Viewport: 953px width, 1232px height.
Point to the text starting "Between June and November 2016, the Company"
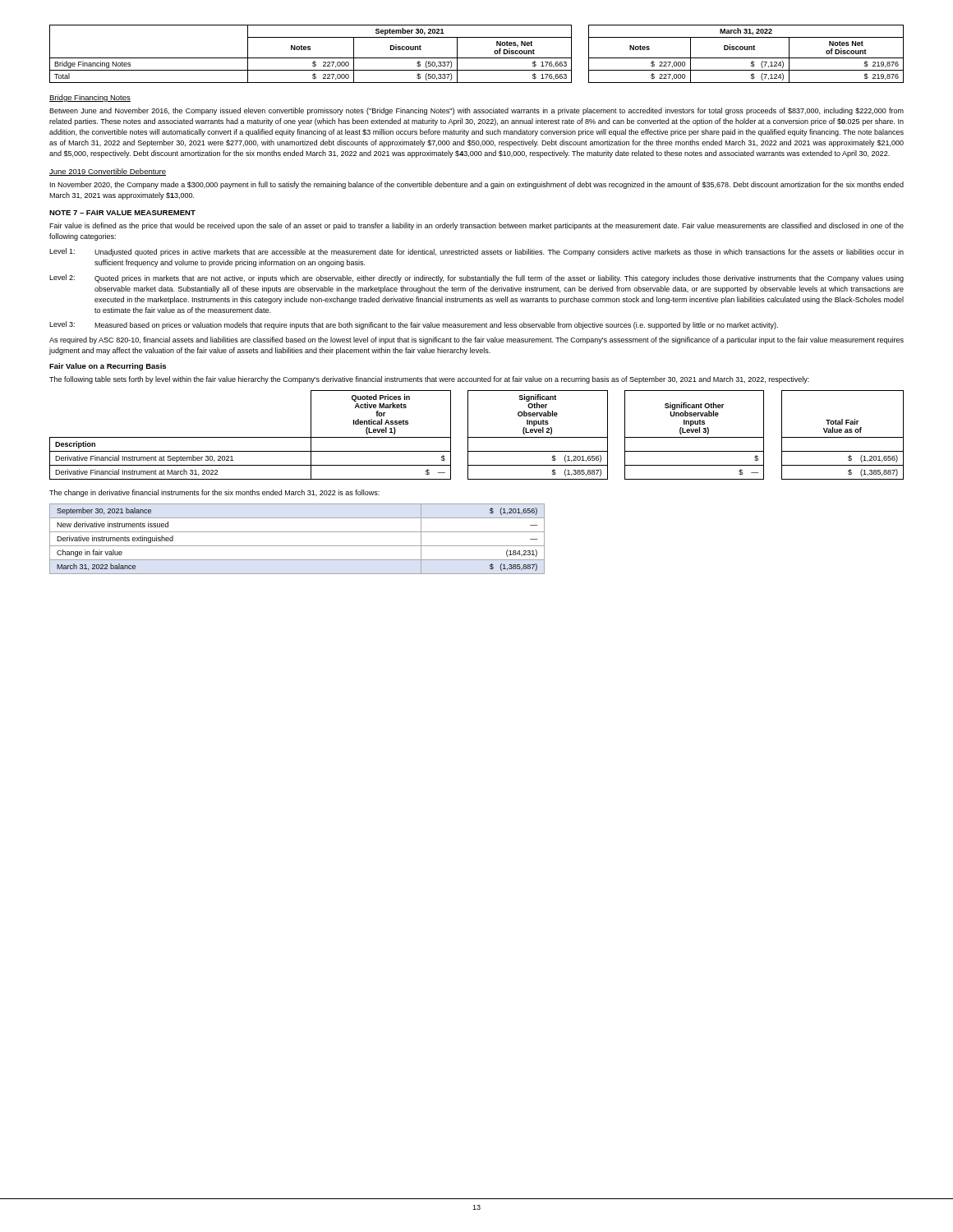(476, 132)
